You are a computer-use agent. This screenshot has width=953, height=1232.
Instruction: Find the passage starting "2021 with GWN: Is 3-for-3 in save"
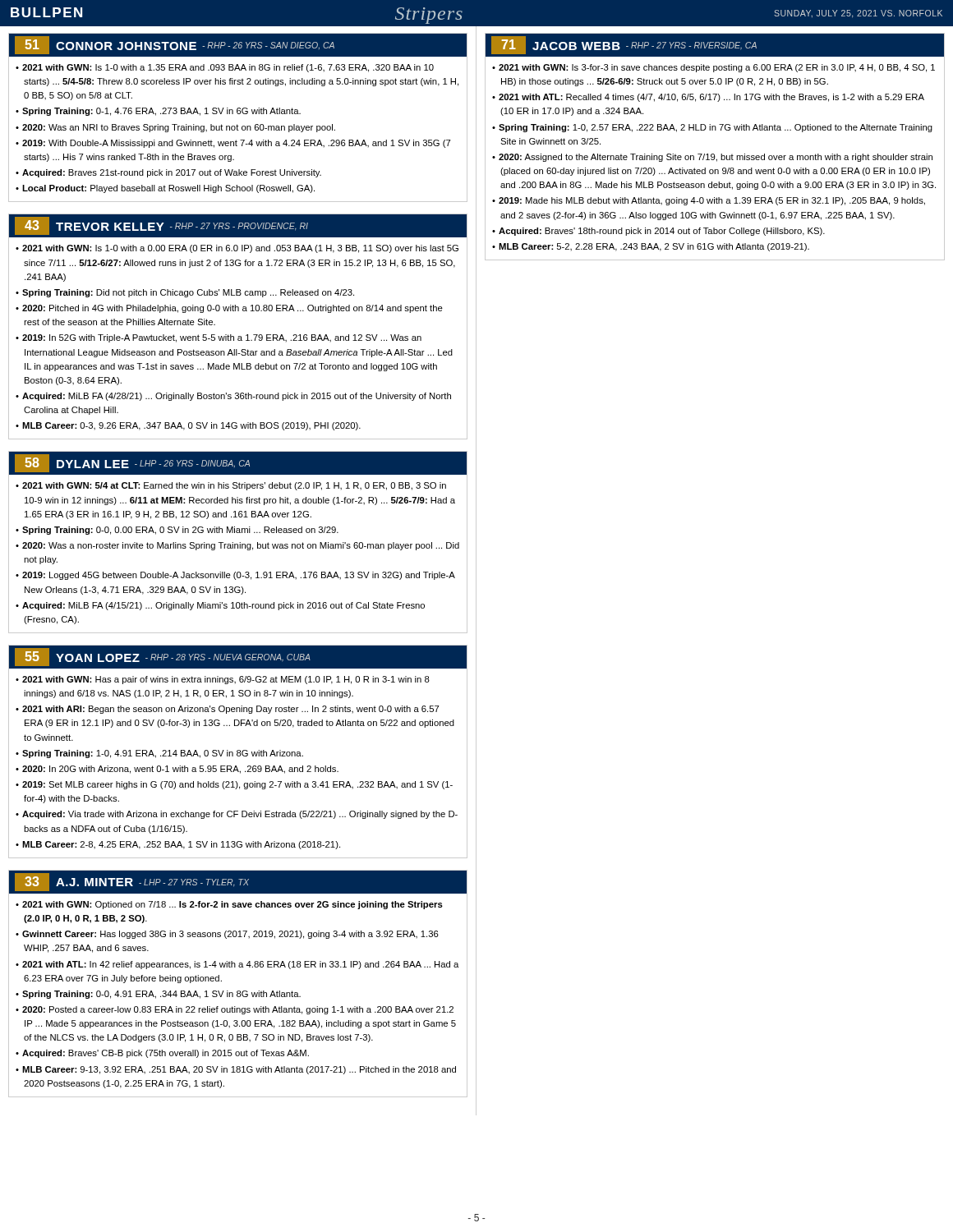(717, 74)
